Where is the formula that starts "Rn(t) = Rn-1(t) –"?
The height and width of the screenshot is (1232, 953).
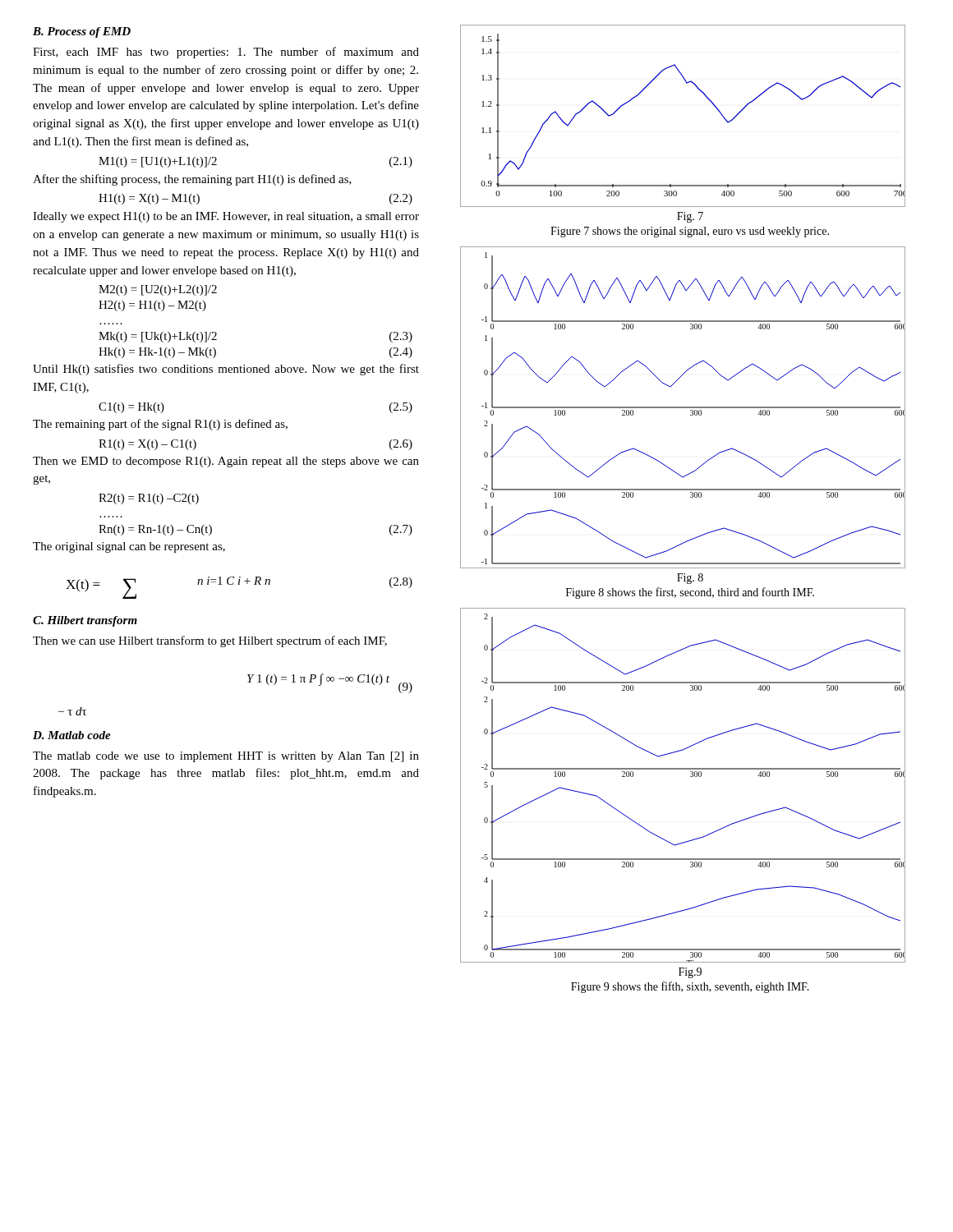coord(159,530)
